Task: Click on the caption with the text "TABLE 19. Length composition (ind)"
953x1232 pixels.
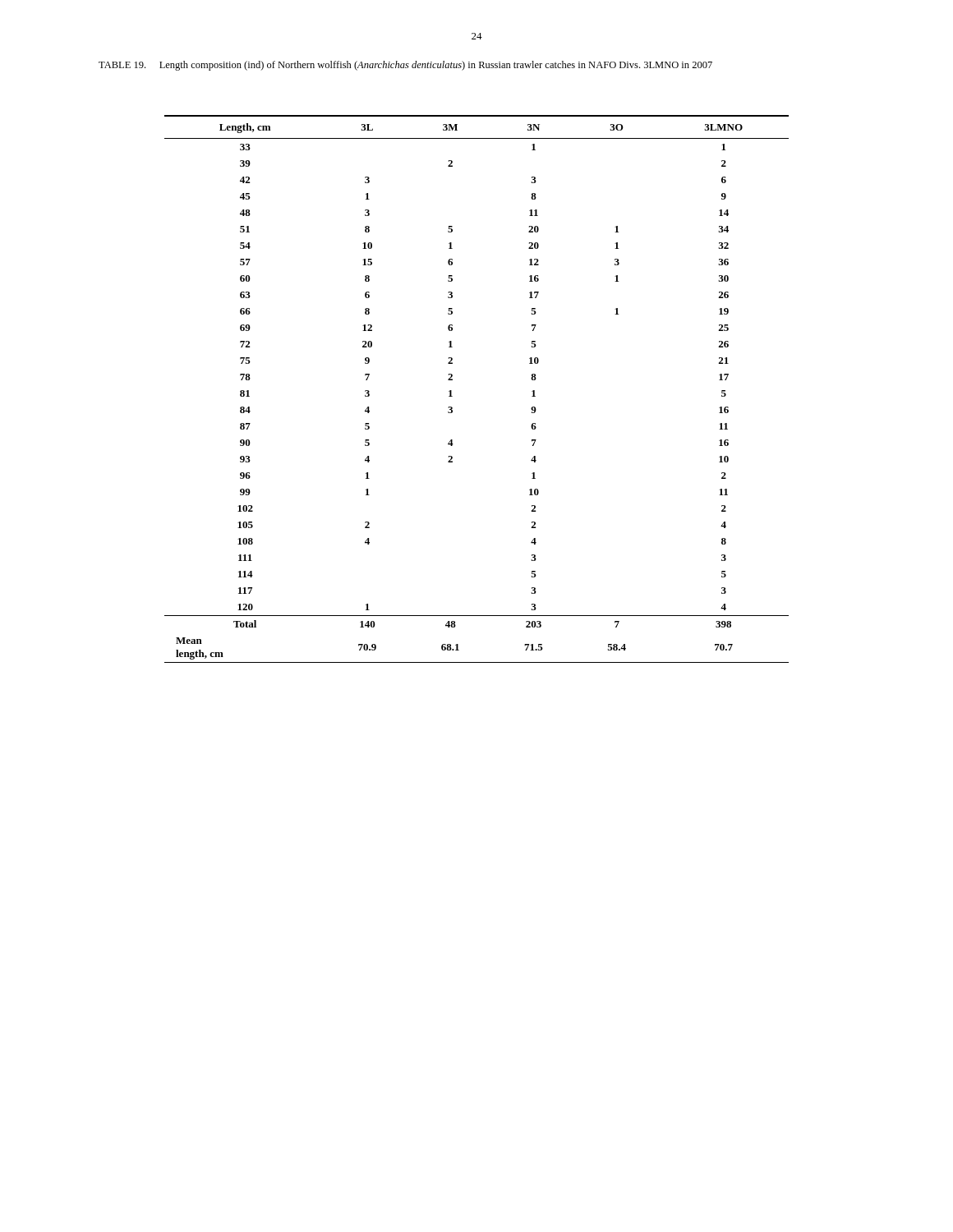Action: (406, 65)
